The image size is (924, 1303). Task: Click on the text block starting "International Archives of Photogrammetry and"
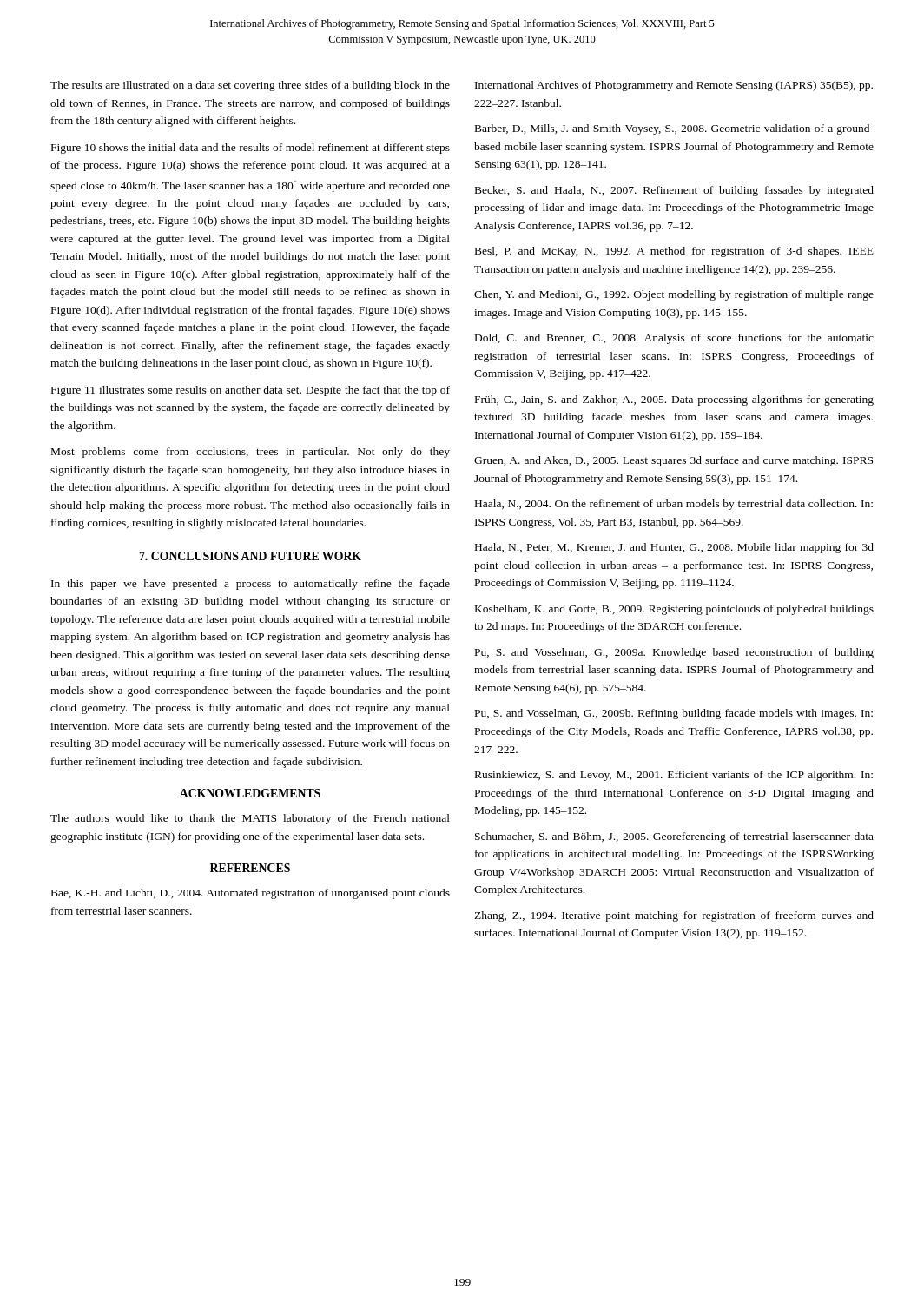674,94
